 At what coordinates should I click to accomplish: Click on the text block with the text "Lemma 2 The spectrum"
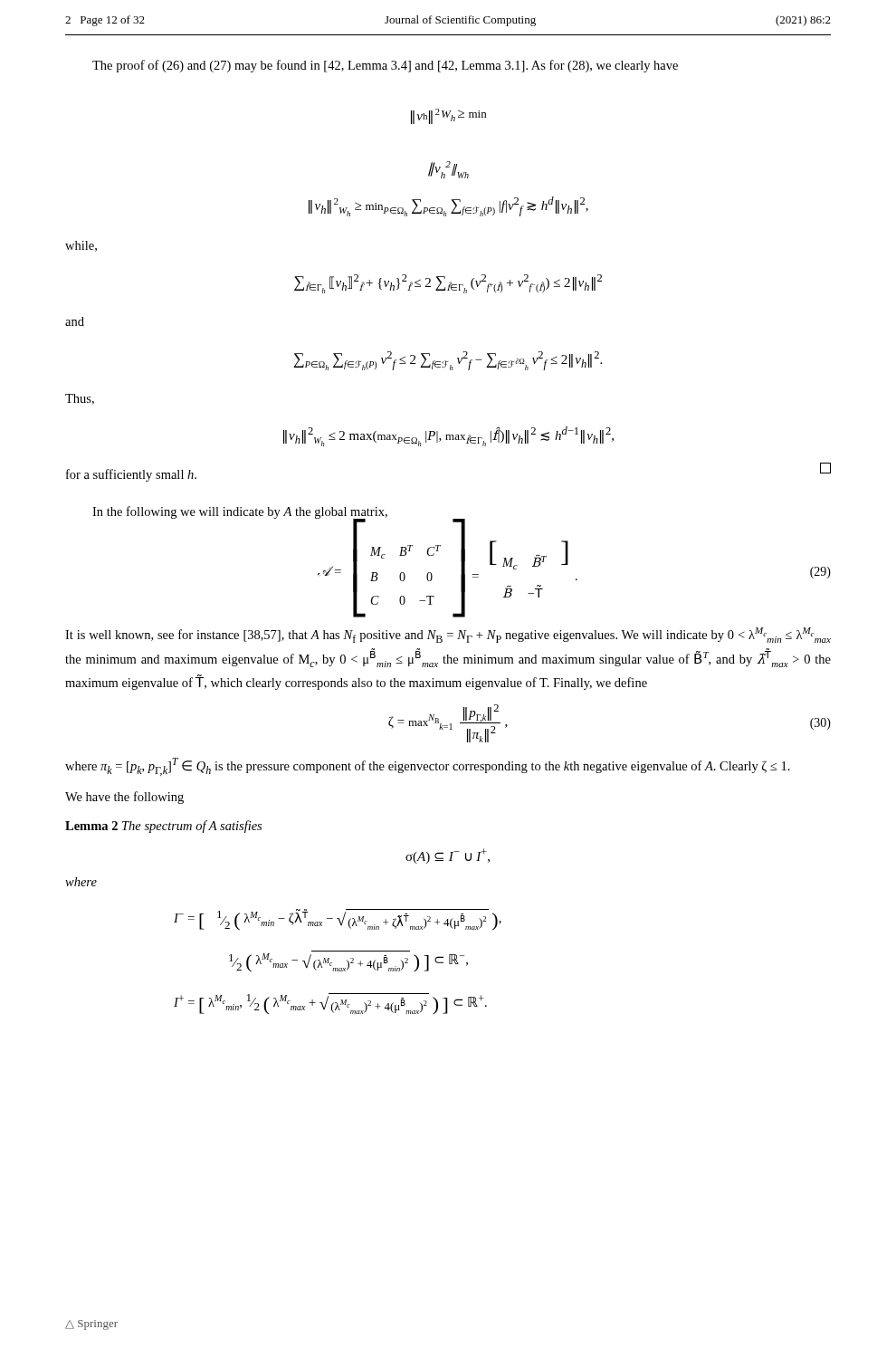163,827
